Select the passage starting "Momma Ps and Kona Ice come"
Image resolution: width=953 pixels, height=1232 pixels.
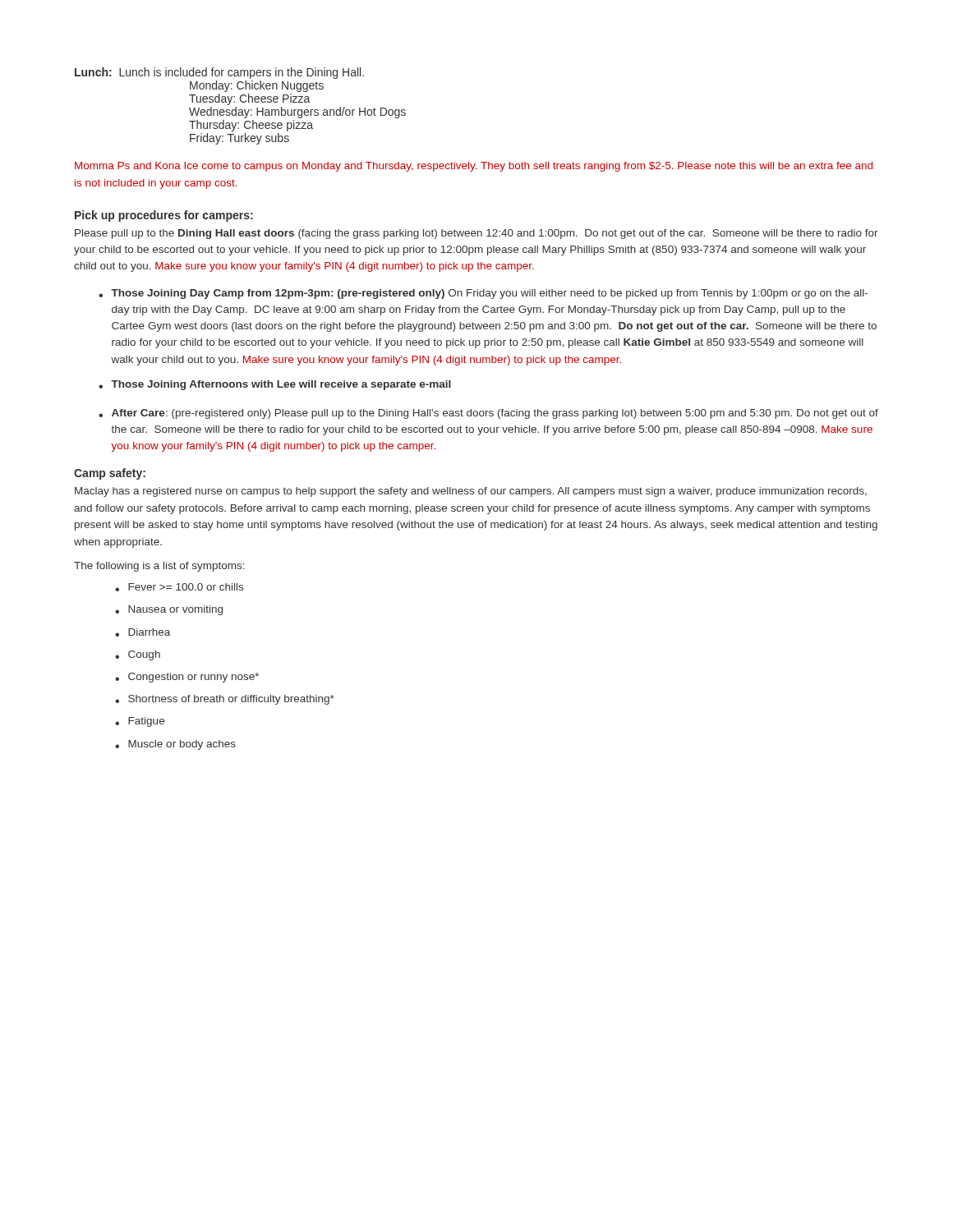click(x=474, y=174)
